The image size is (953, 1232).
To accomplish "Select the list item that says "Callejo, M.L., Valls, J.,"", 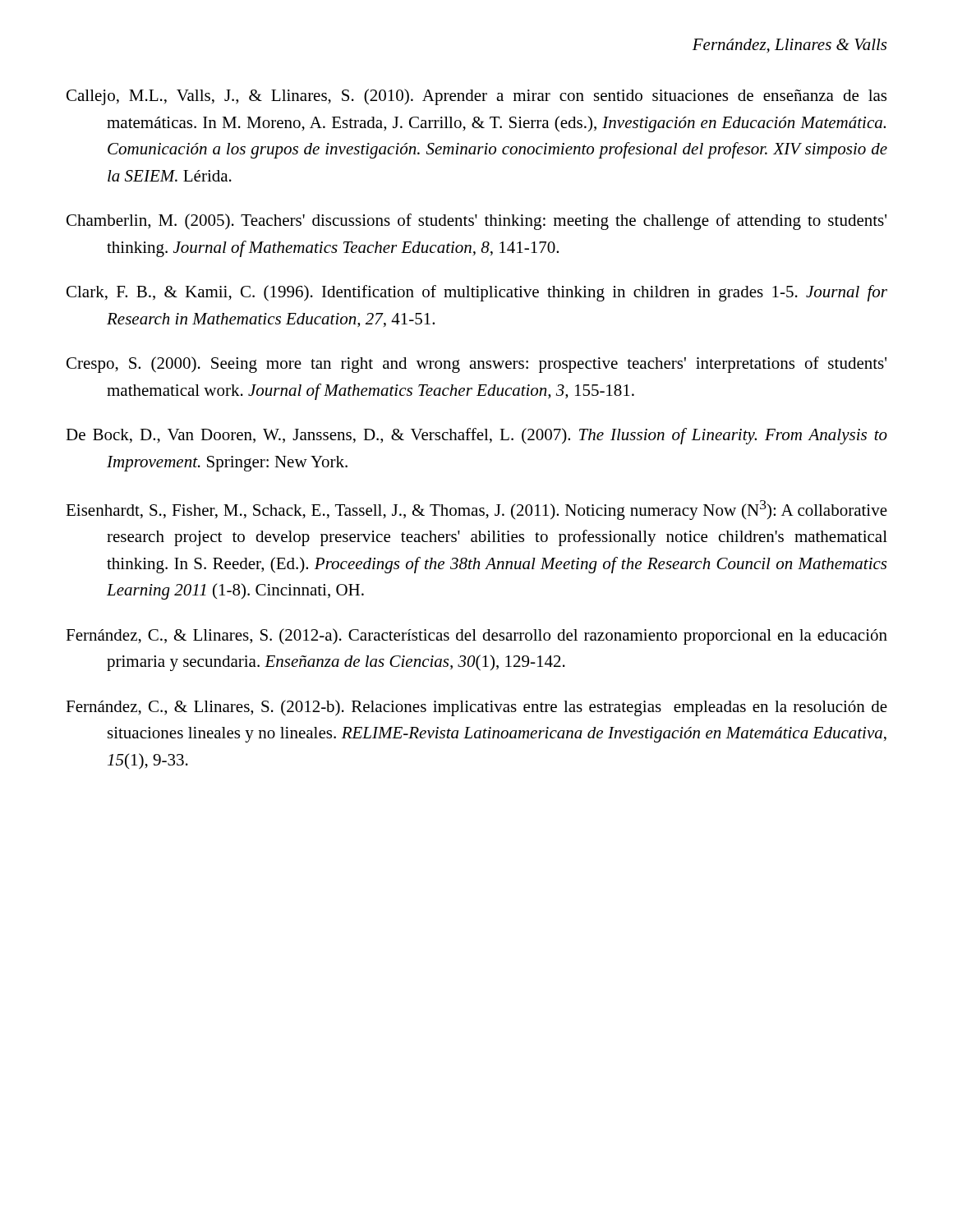I will [x=476, y=136].
